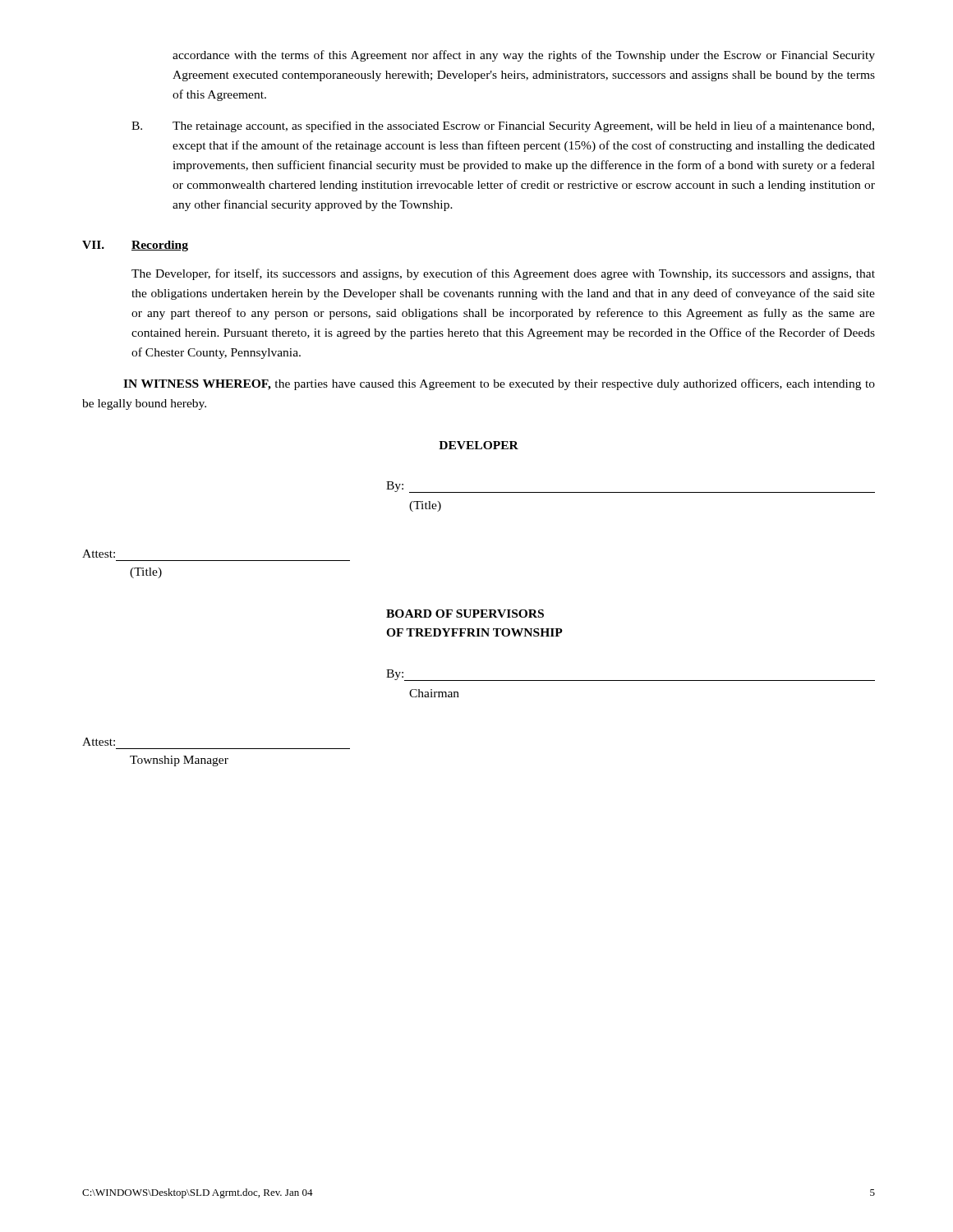Find the text with the text "DEVELOPER By: (Title)"
Screen dimensions: 1232x953
479,445
